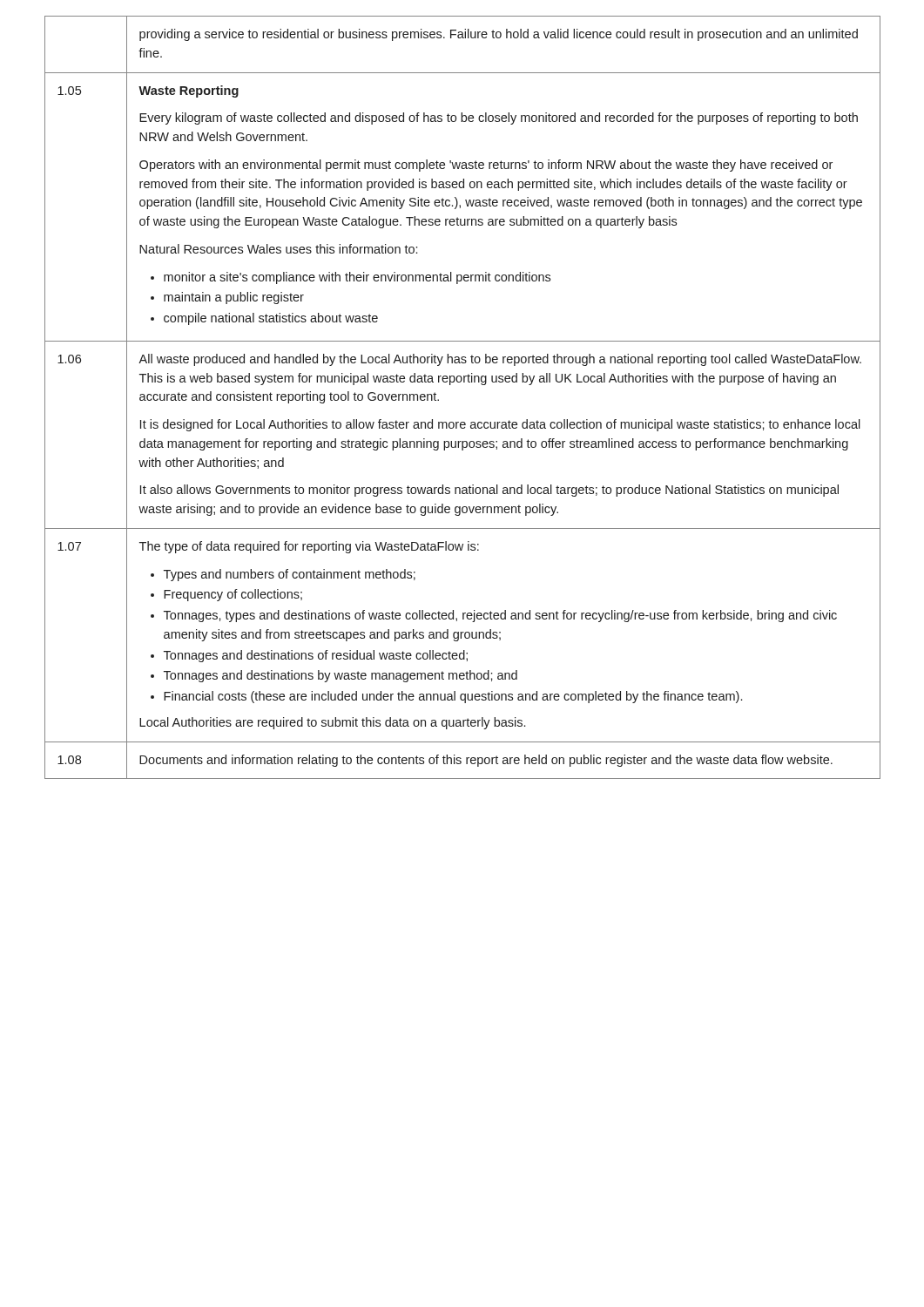Point to the block beginning "Financial costs (these are included under the annual"
This screenshot has width=924, height=1307.
pyautogui.click(x=453, y=696)
